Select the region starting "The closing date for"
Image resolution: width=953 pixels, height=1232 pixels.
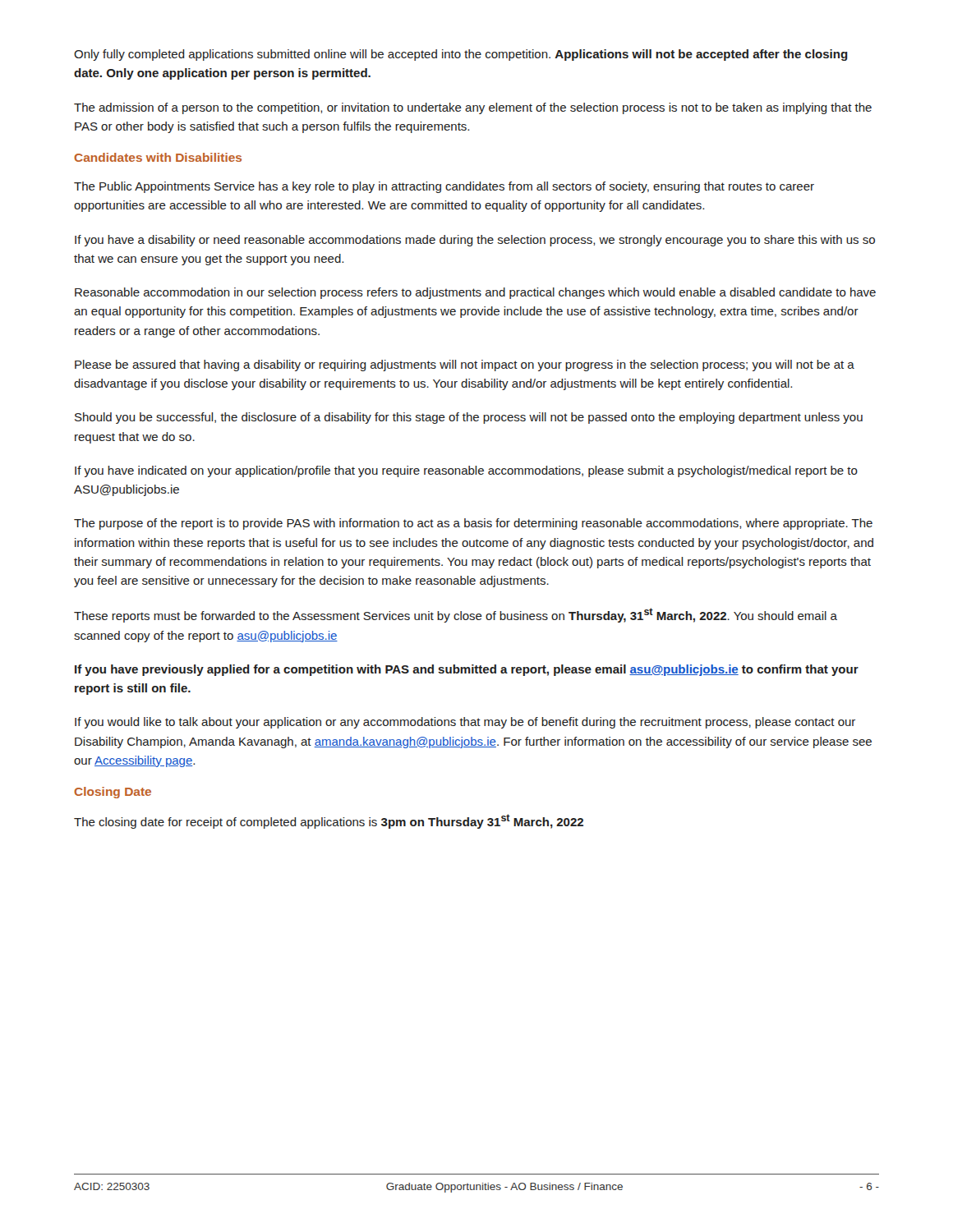point(329,821)
